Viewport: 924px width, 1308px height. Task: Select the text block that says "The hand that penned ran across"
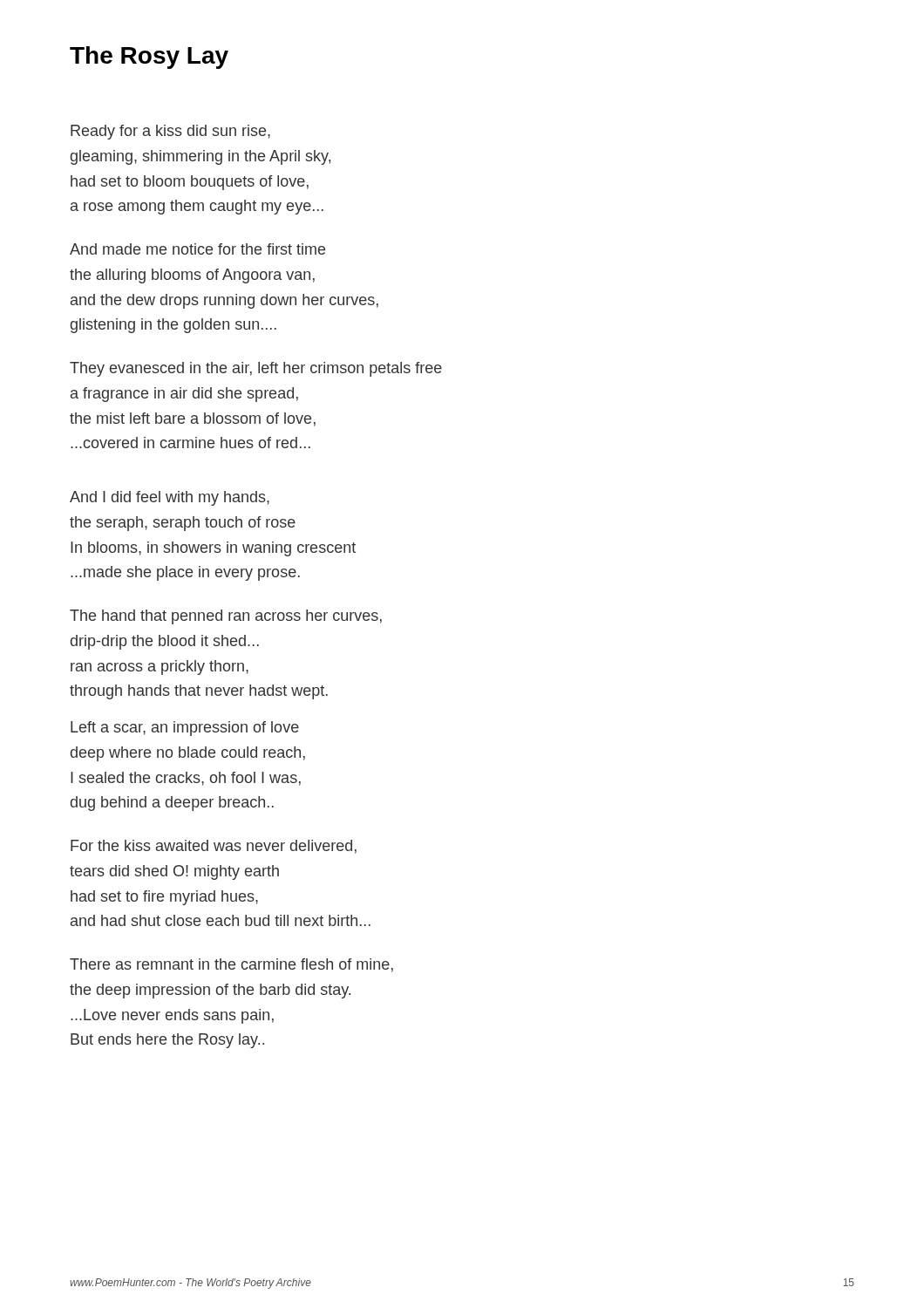(226, 653)
